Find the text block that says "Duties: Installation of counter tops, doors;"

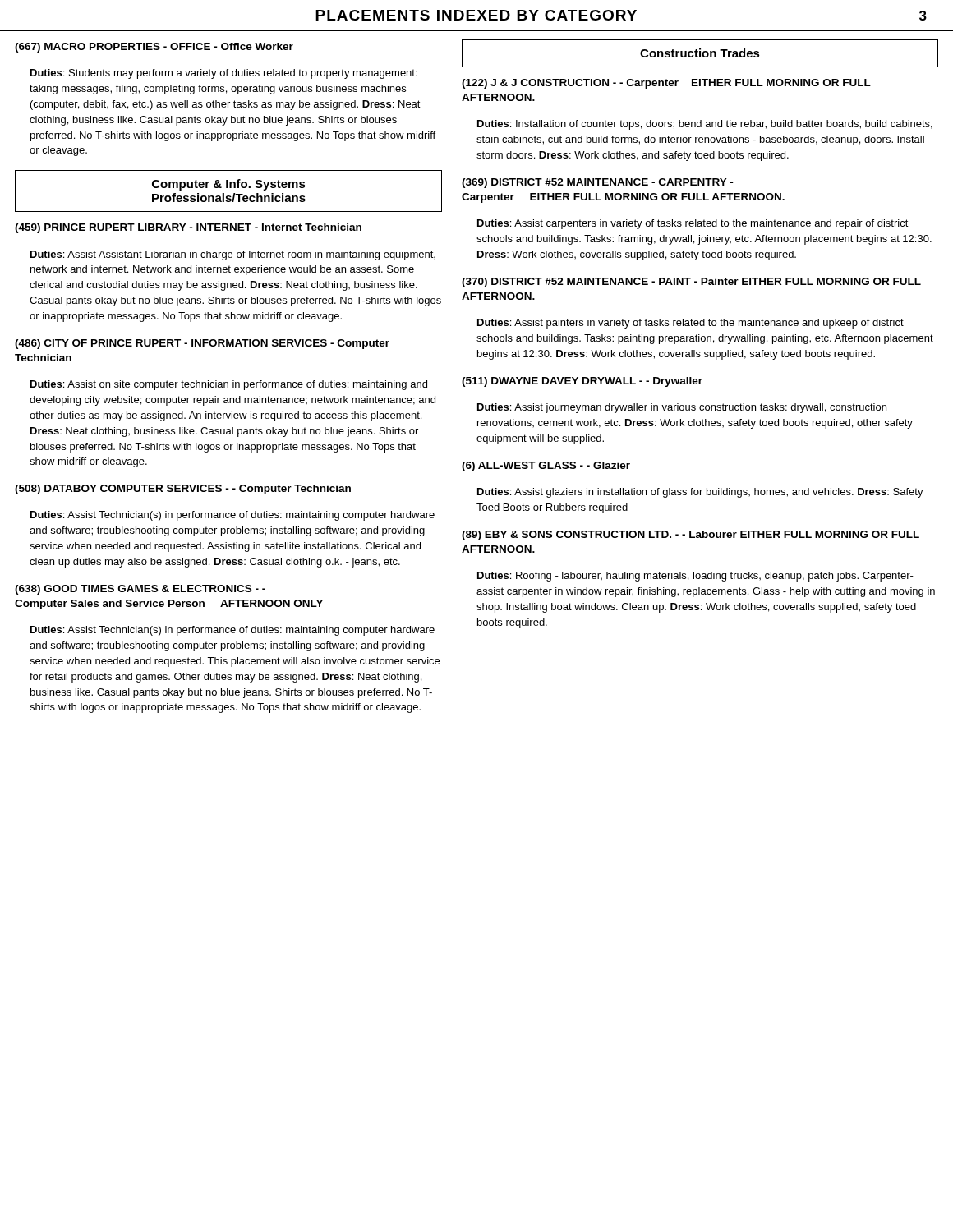click(x=707, y=140)
